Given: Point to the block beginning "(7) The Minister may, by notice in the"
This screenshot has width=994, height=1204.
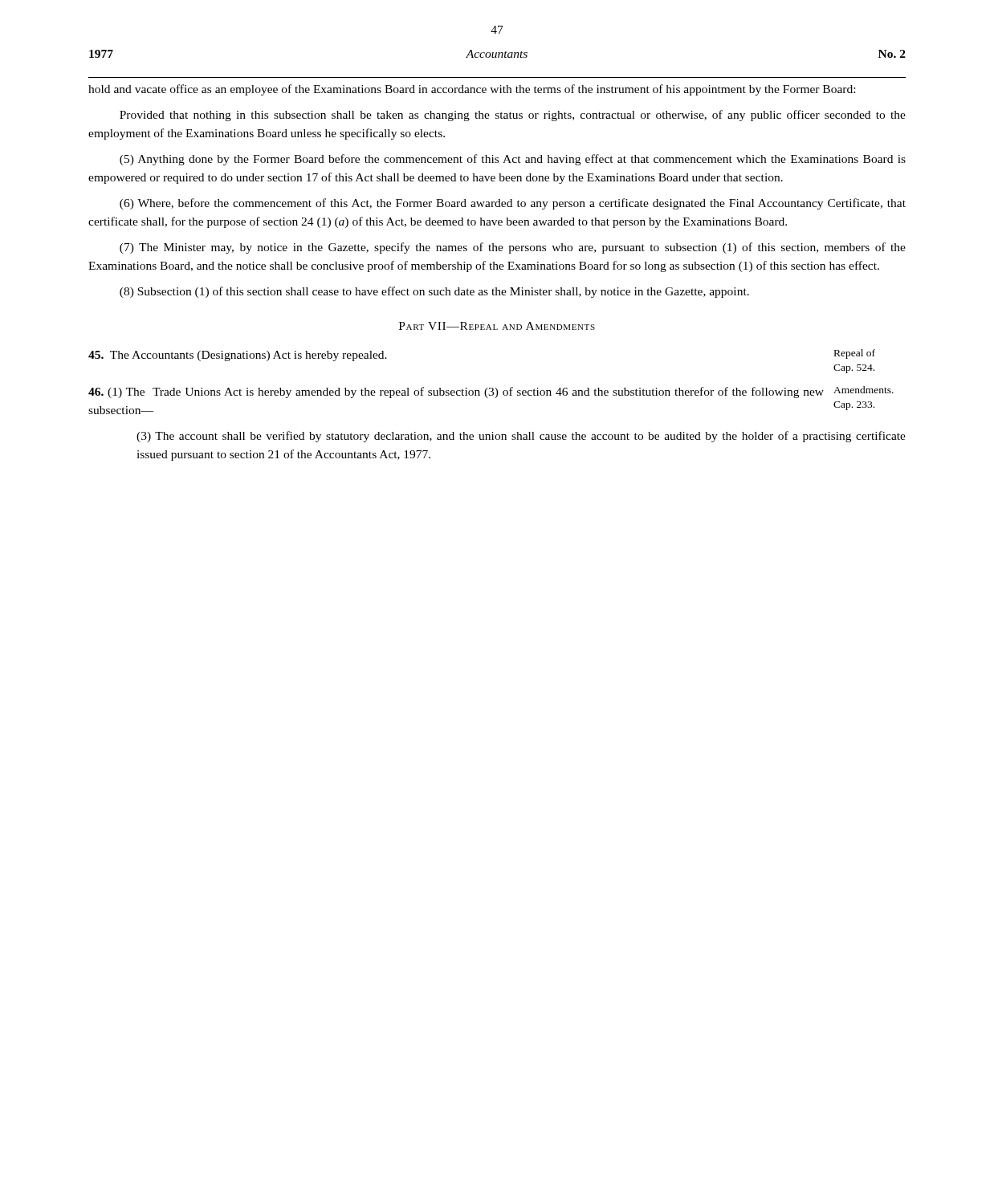Looking at the screenshot, I should [497, 256].
